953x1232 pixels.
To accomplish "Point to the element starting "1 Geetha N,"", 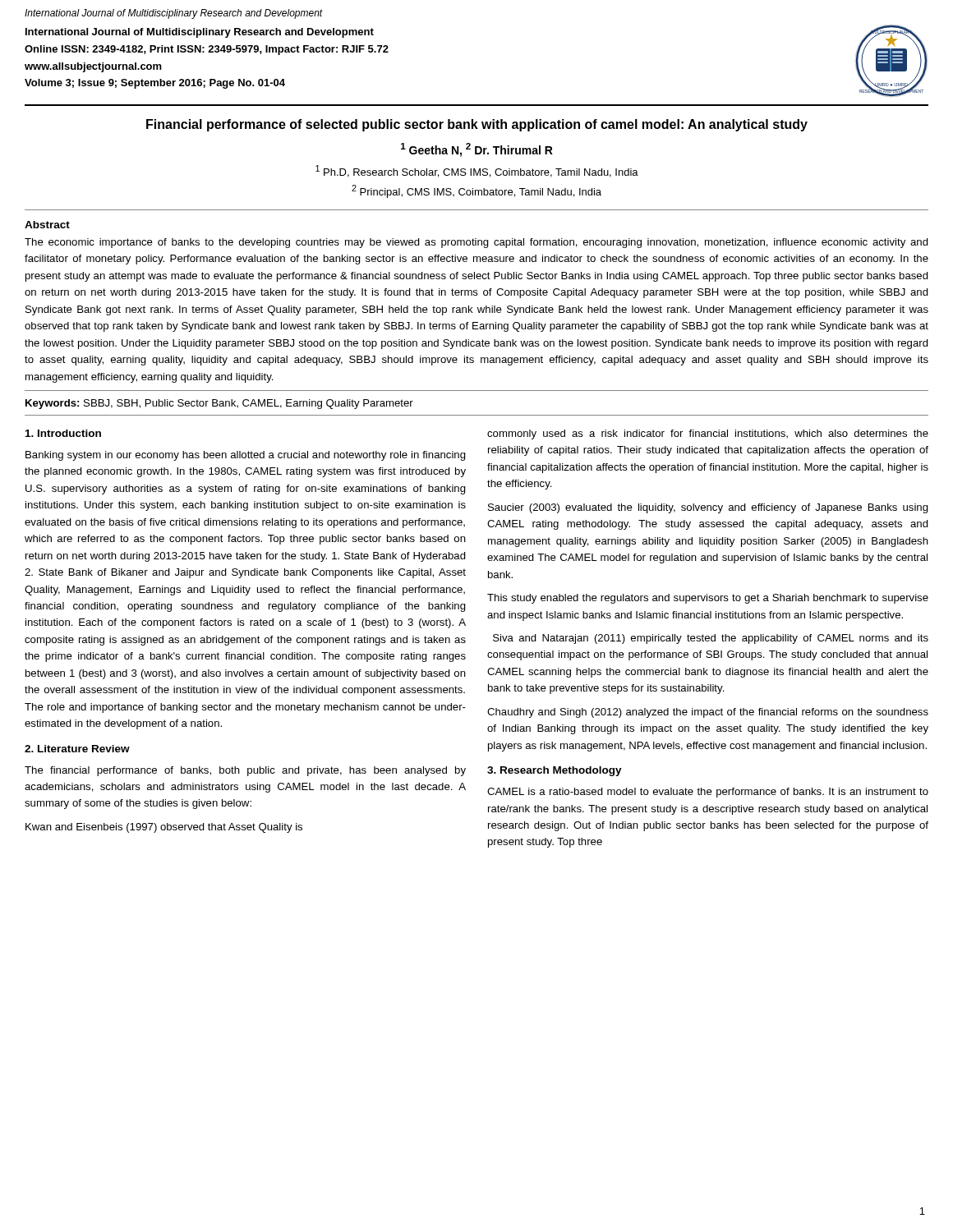I will pos(476,149).
